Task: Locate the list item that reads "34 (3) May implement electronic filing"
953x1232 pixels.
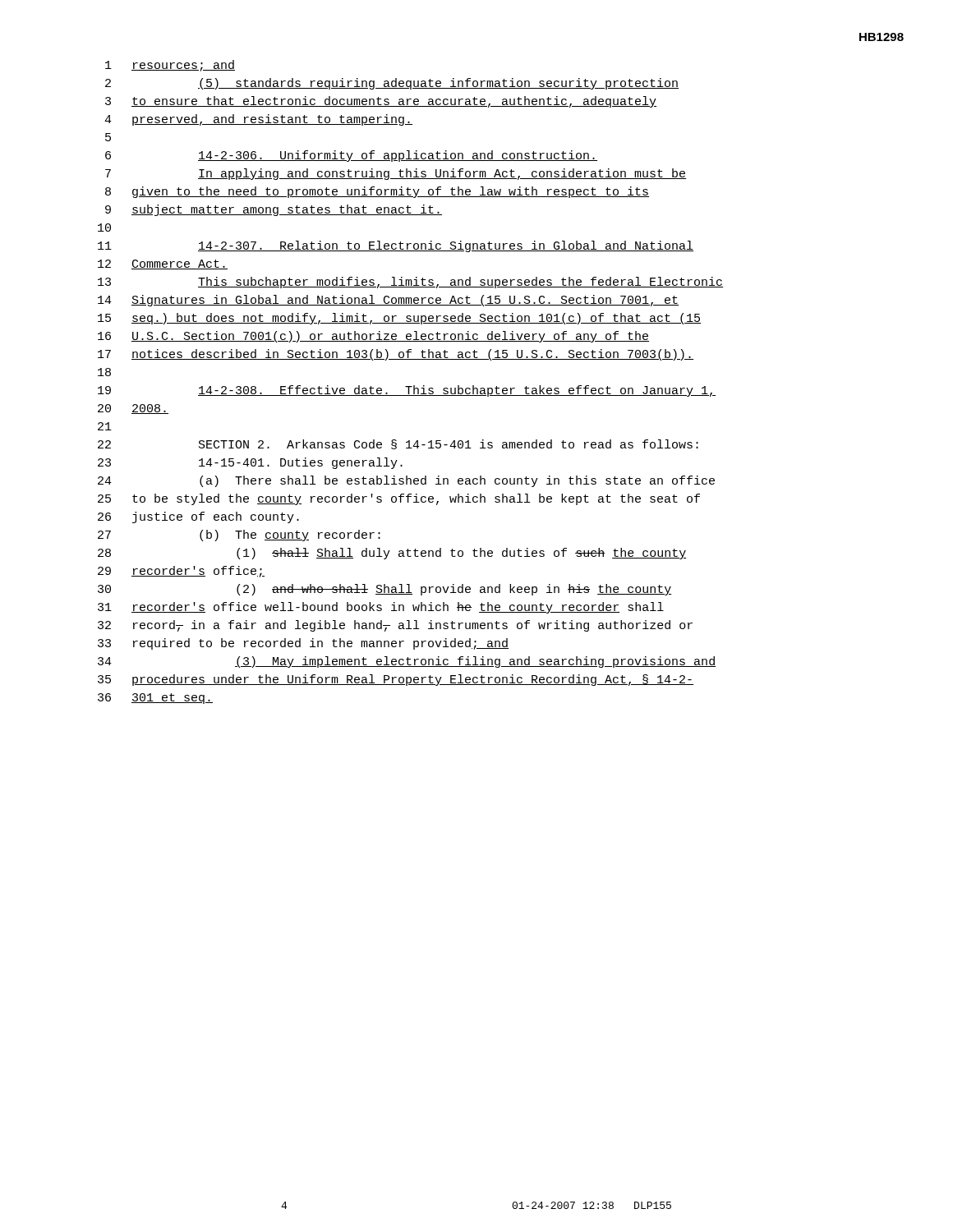Action: (x=493, y=663)
